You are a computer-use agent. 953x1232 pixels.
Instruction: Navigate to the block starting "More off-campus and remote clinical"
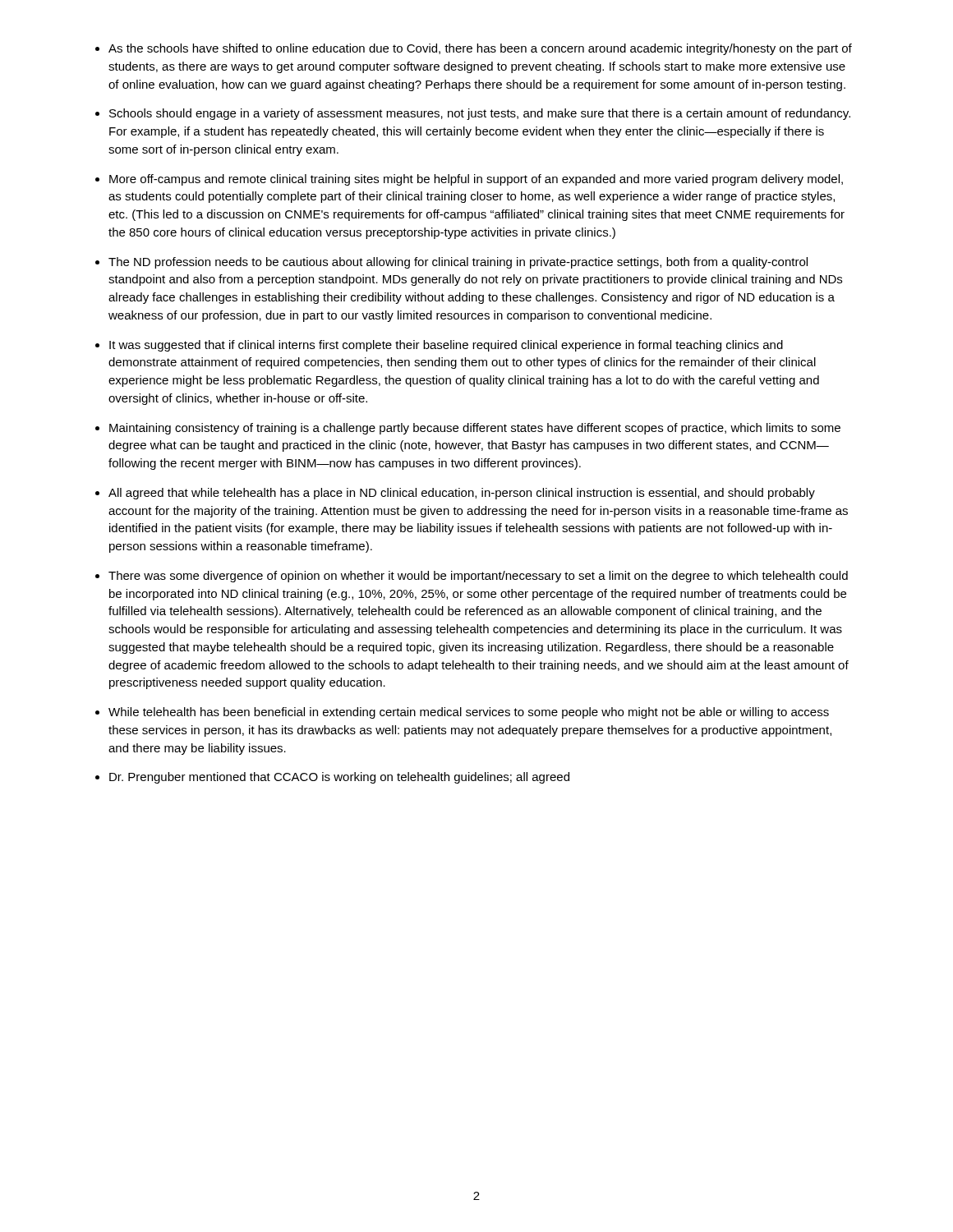coord(481,205)
